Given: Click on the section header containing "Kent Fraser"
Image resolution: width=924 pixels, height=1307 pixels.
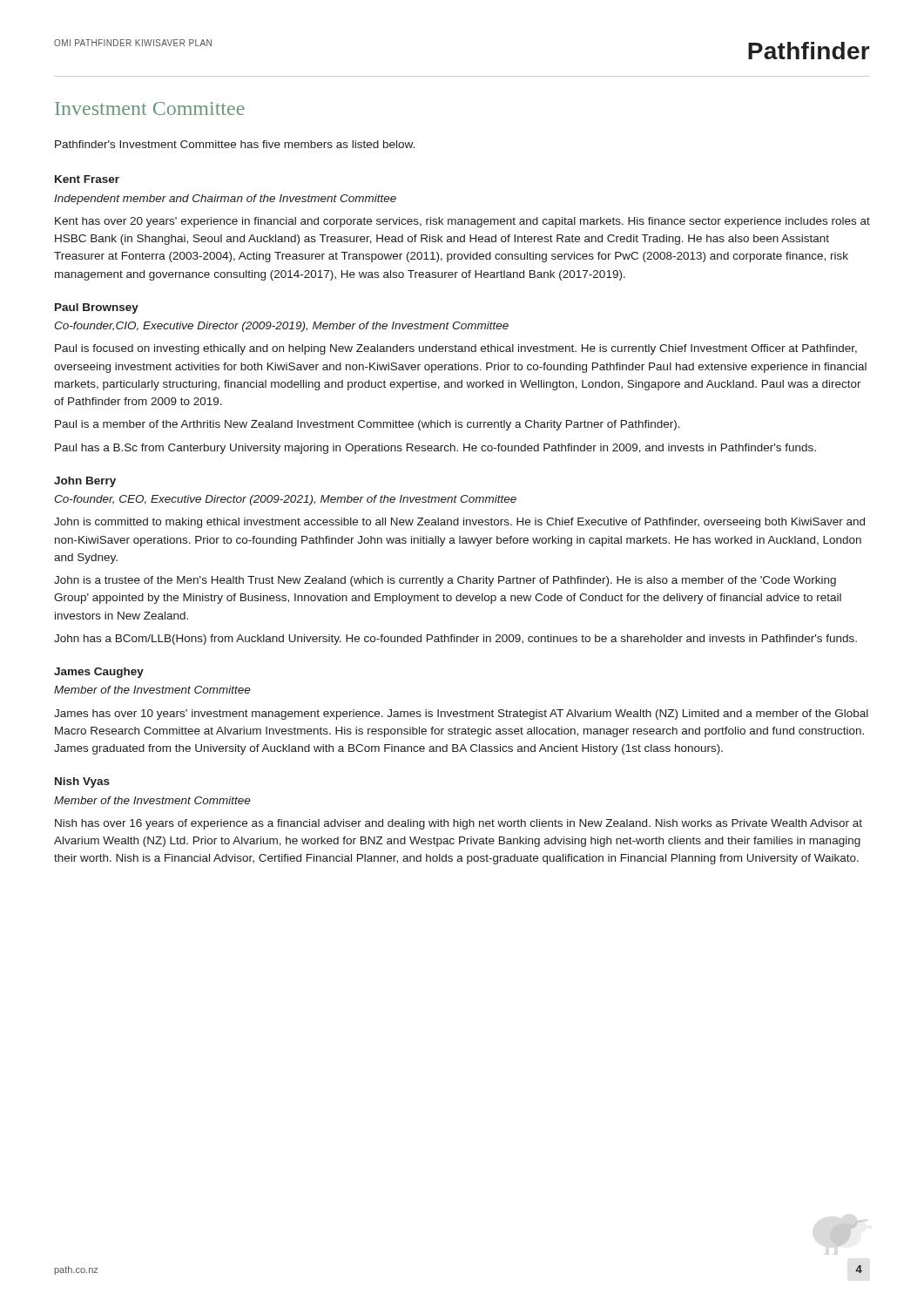Looking at the screenshot, I should click(87, 179).
